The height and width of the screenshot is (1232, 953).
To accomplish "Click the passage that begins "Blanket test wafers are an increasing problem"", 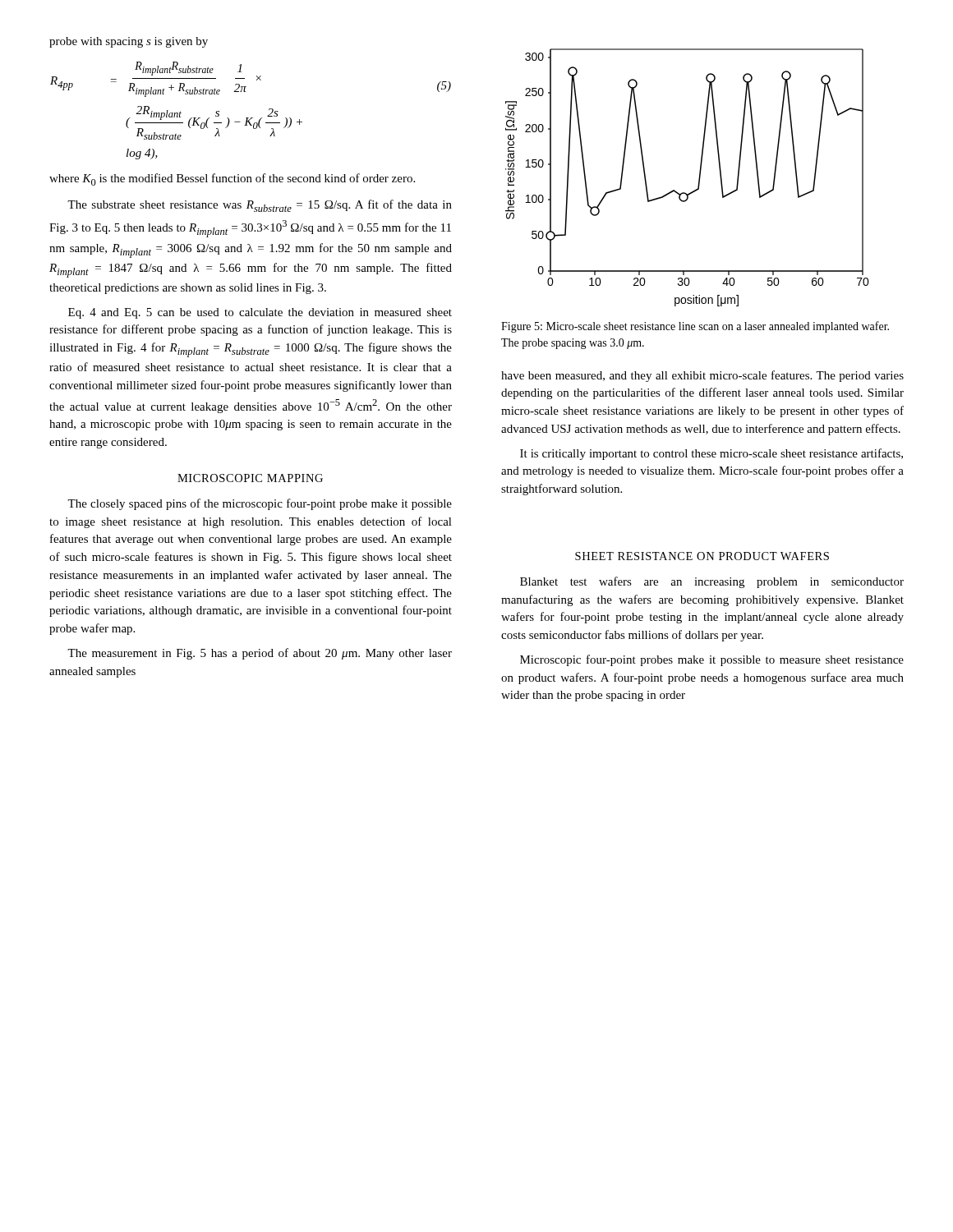I will [702, 639].
